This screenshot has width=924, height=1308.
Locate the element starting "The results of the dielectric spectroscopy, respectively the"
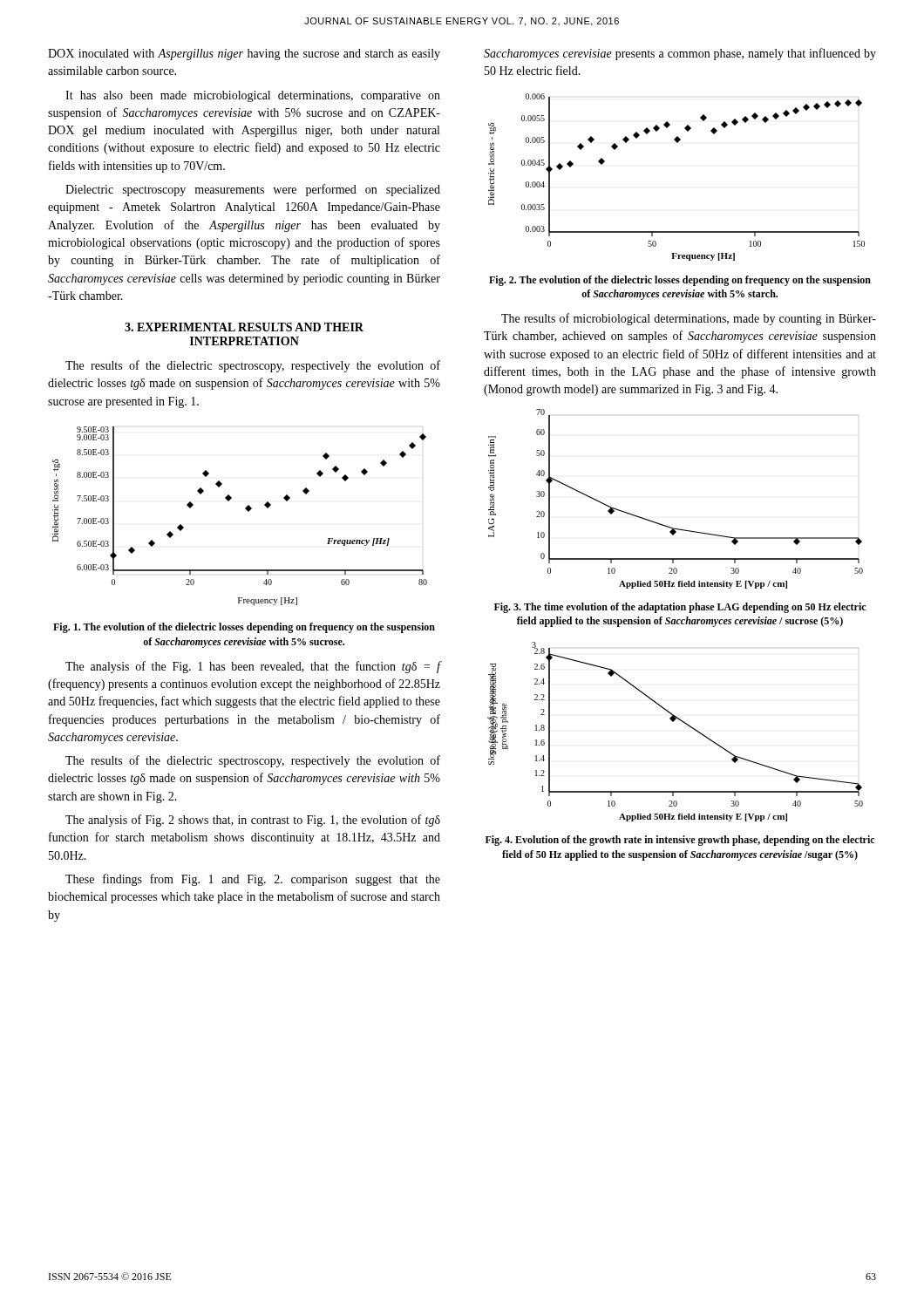point(244,384)
